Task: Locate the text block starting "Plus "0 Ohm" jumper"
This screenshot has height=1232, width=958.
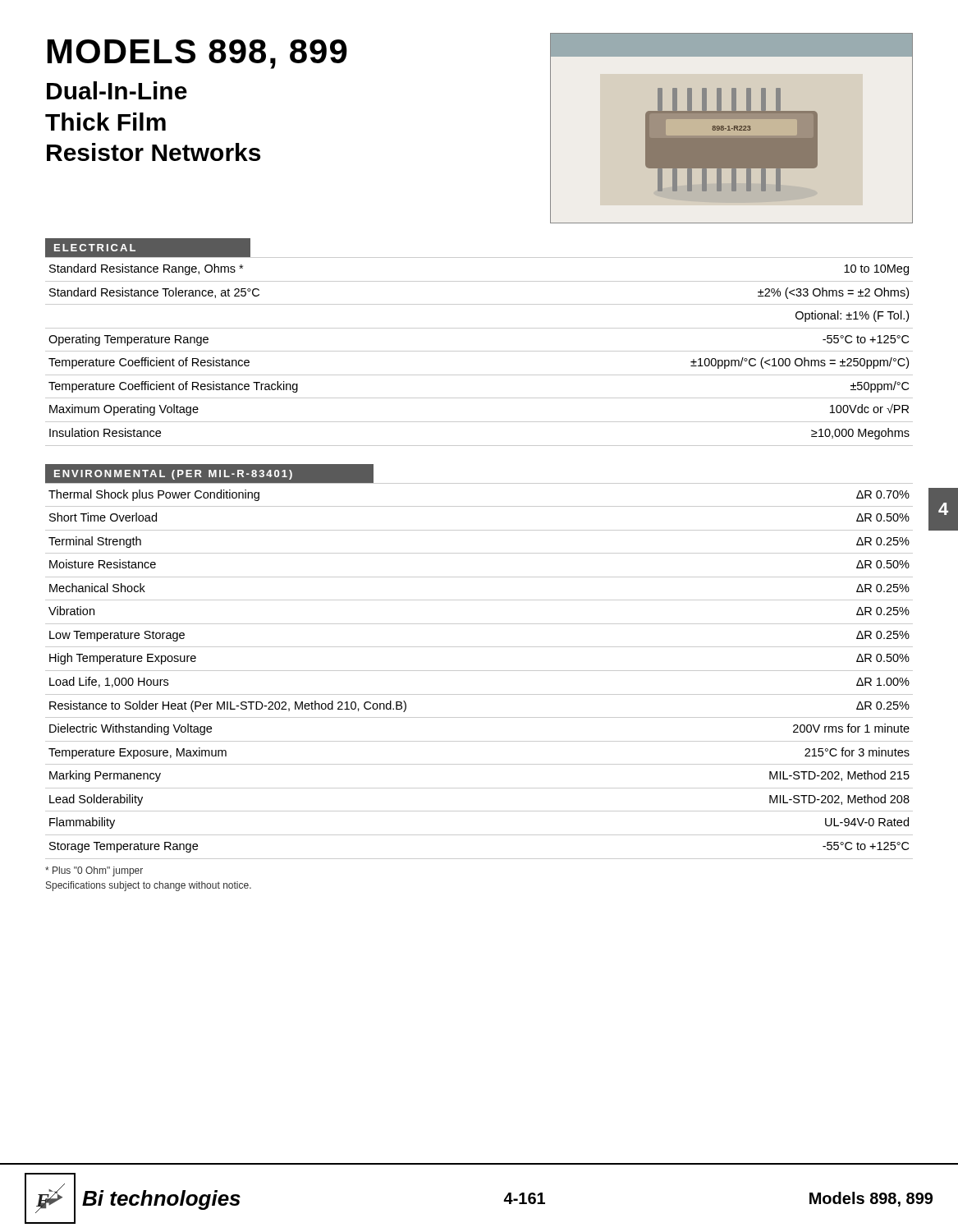Action: 94,870
